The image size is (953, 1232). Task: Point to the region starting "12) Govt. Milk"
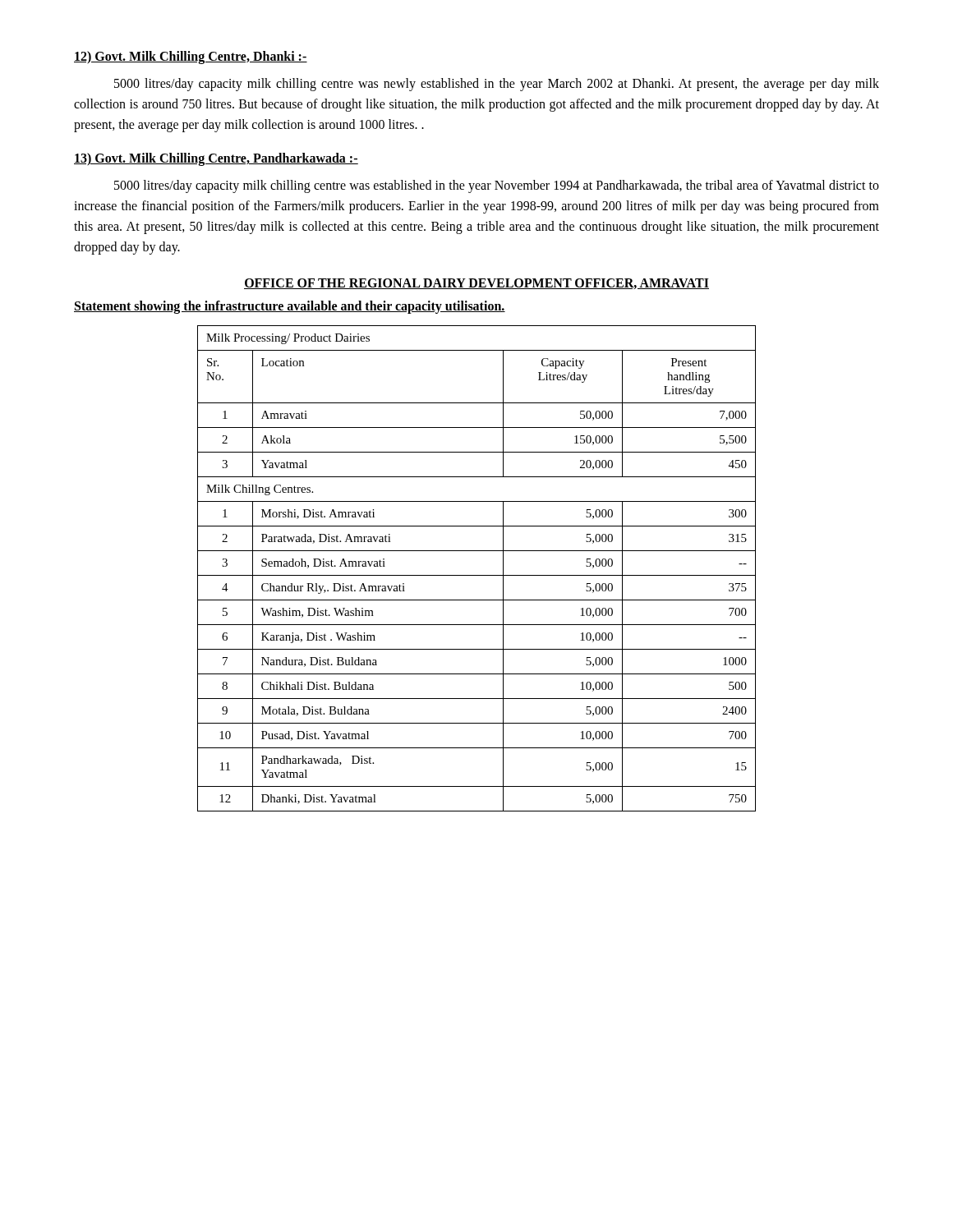(190, 56)
